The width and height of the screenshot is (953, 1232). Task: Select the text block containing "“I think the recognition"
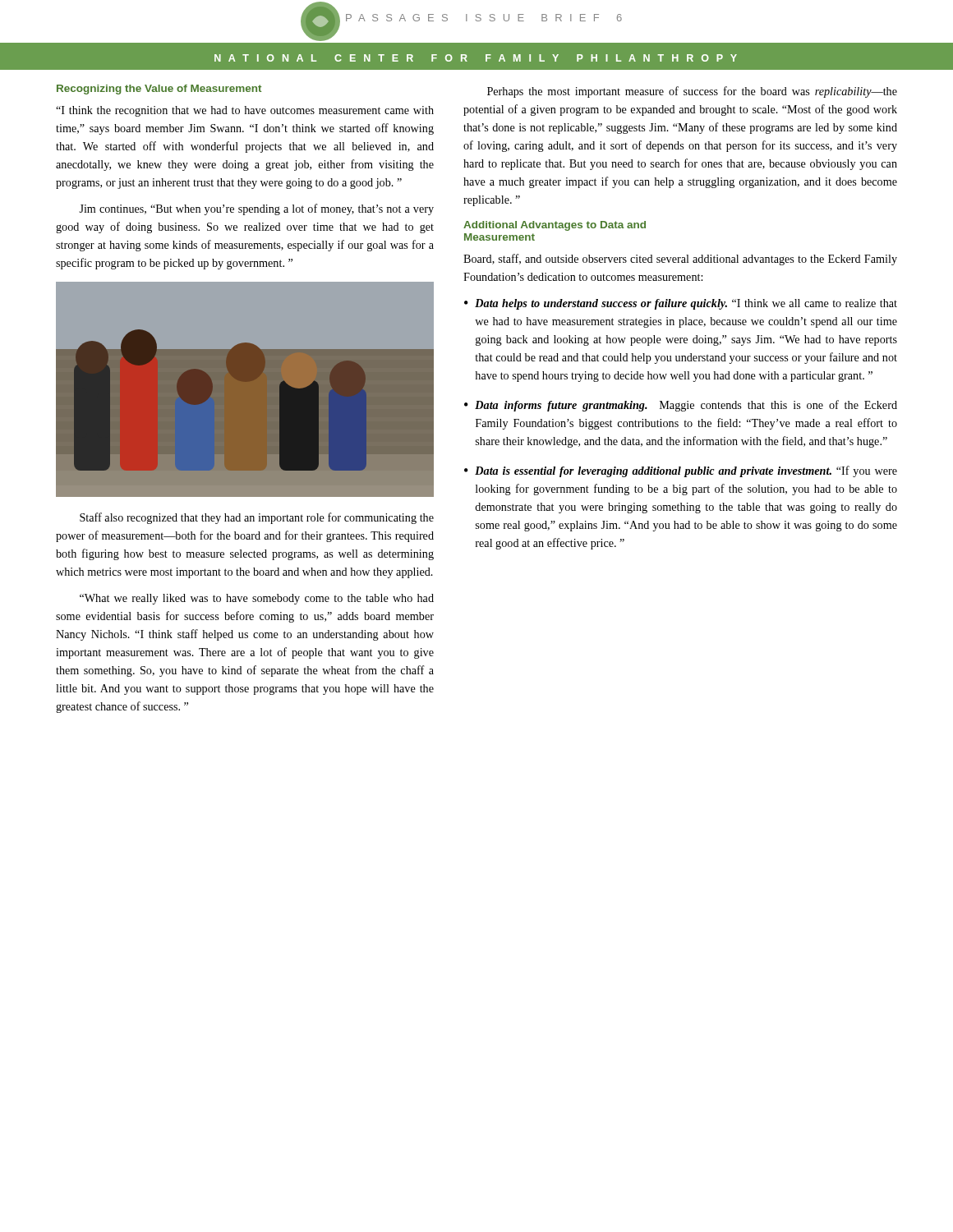(245, 146)
